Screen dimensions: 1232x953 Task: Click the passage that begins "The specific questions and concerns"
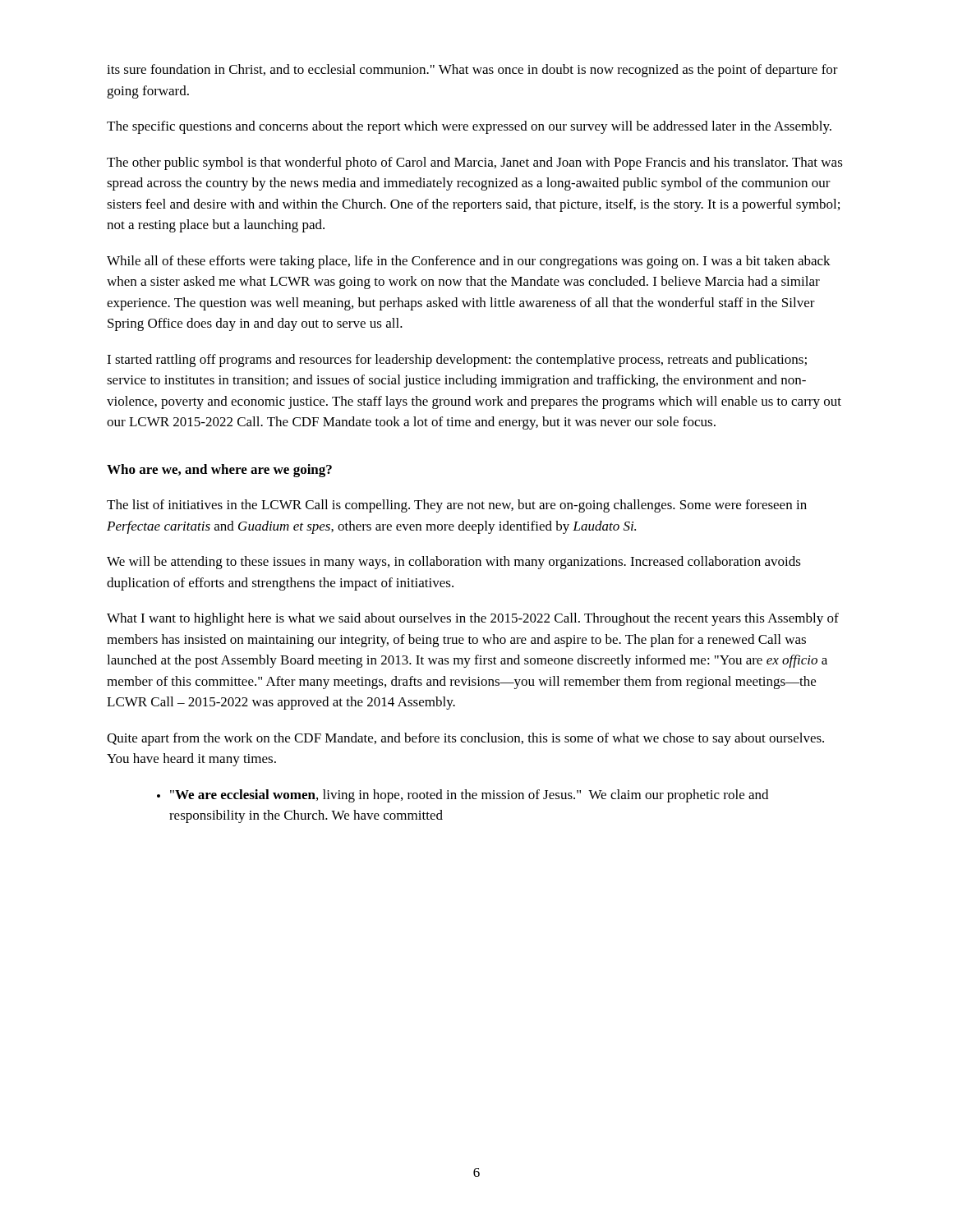470,126
